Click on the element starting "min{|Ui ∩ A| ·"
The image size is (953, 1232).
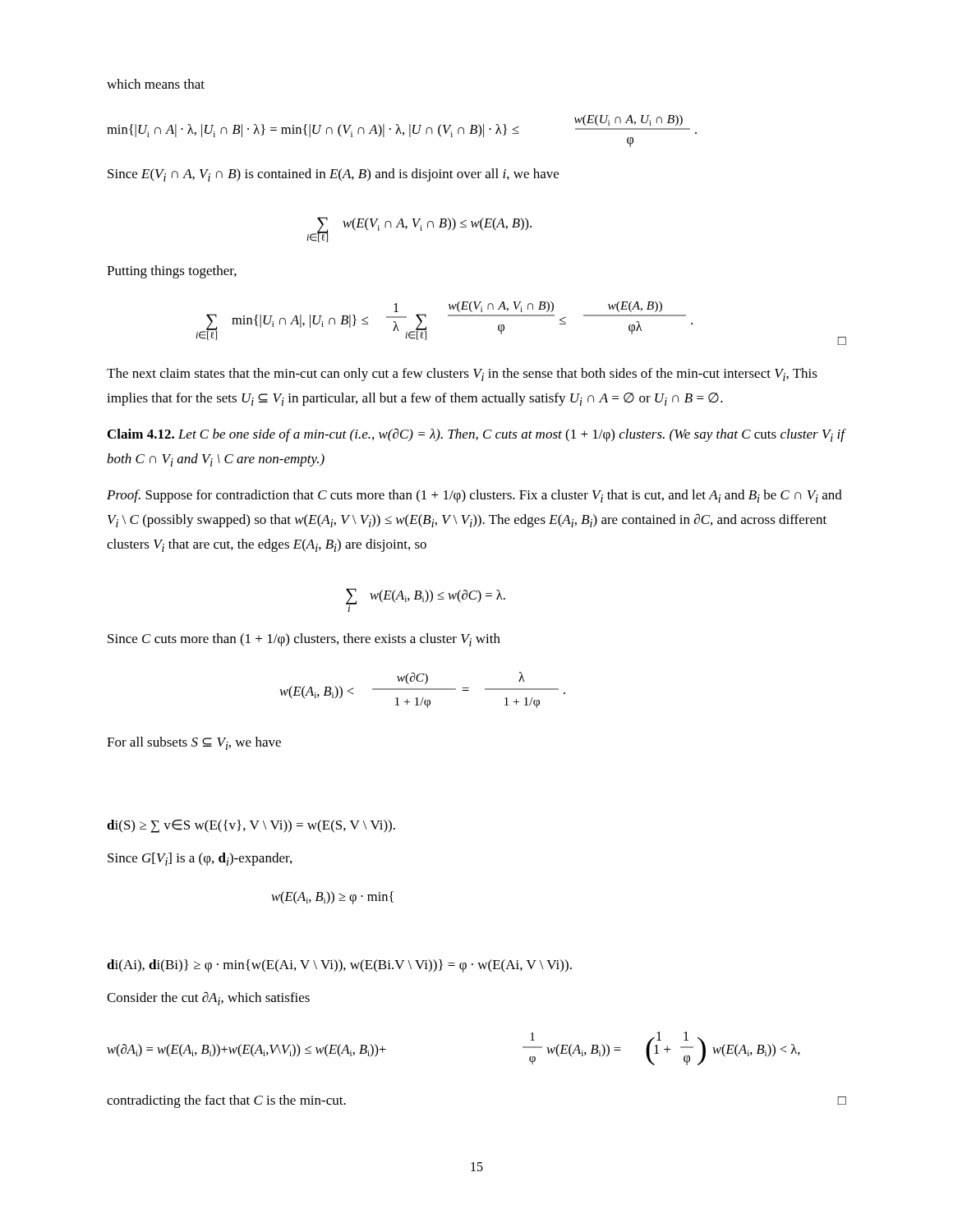tap(476, 128)
